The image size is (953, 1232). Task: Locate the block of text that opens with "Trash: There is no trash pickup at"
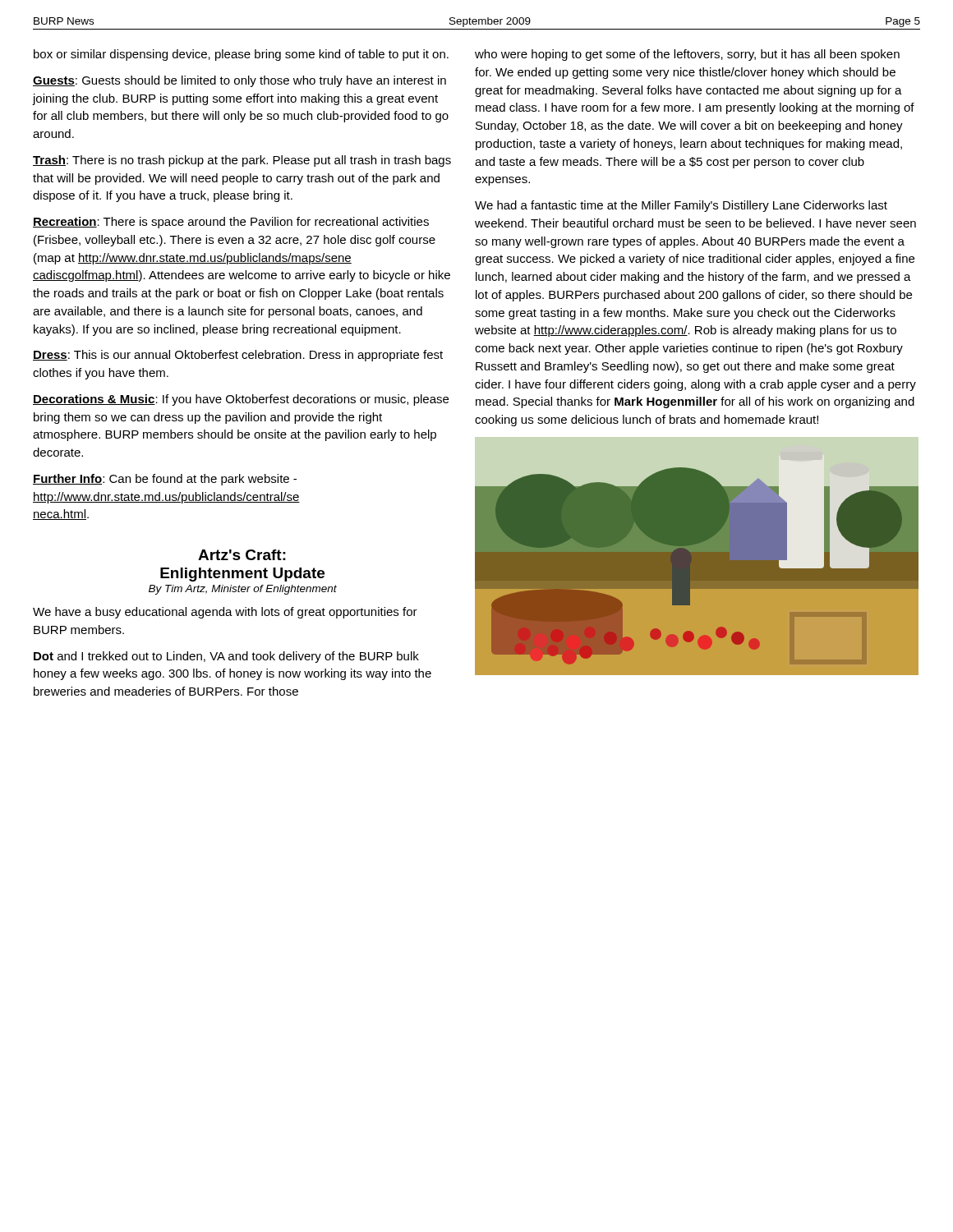point(242,178)
